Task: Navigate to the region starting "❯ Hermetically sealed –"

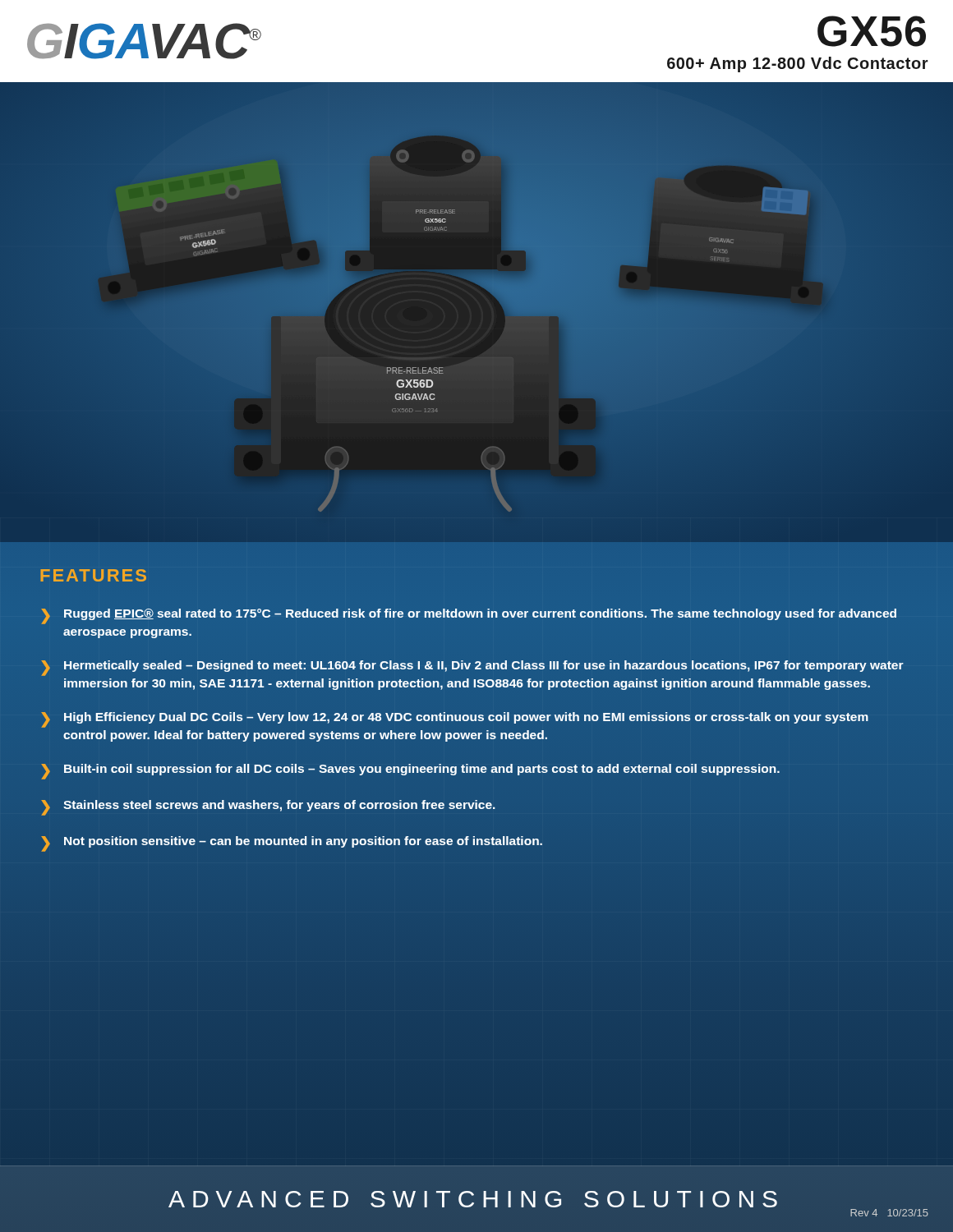Action: click(476, 675)
